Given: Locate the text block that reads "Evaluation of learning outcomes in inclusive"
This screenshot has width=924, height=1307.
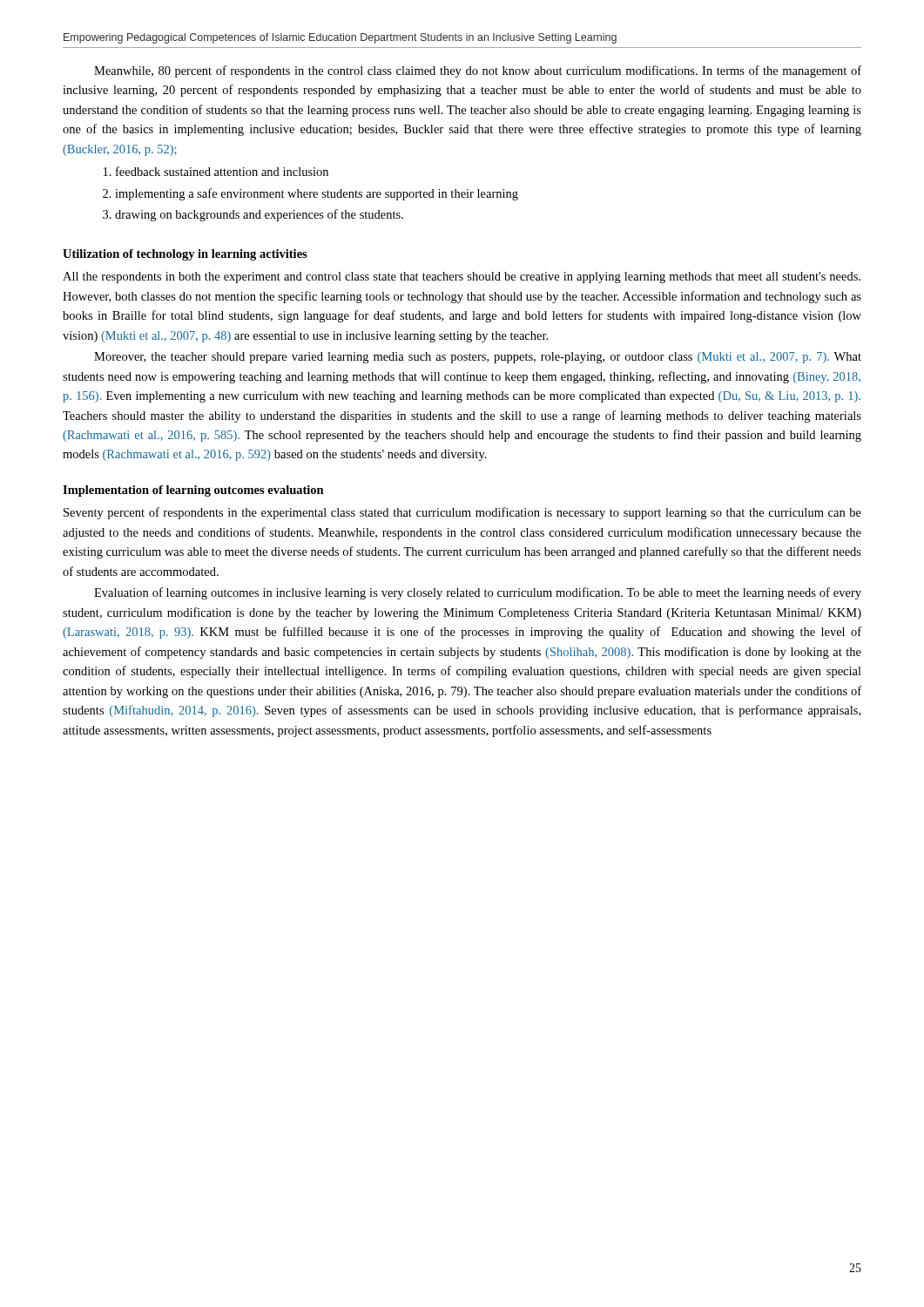Looking at the screenshot, I should pos(462,661).
